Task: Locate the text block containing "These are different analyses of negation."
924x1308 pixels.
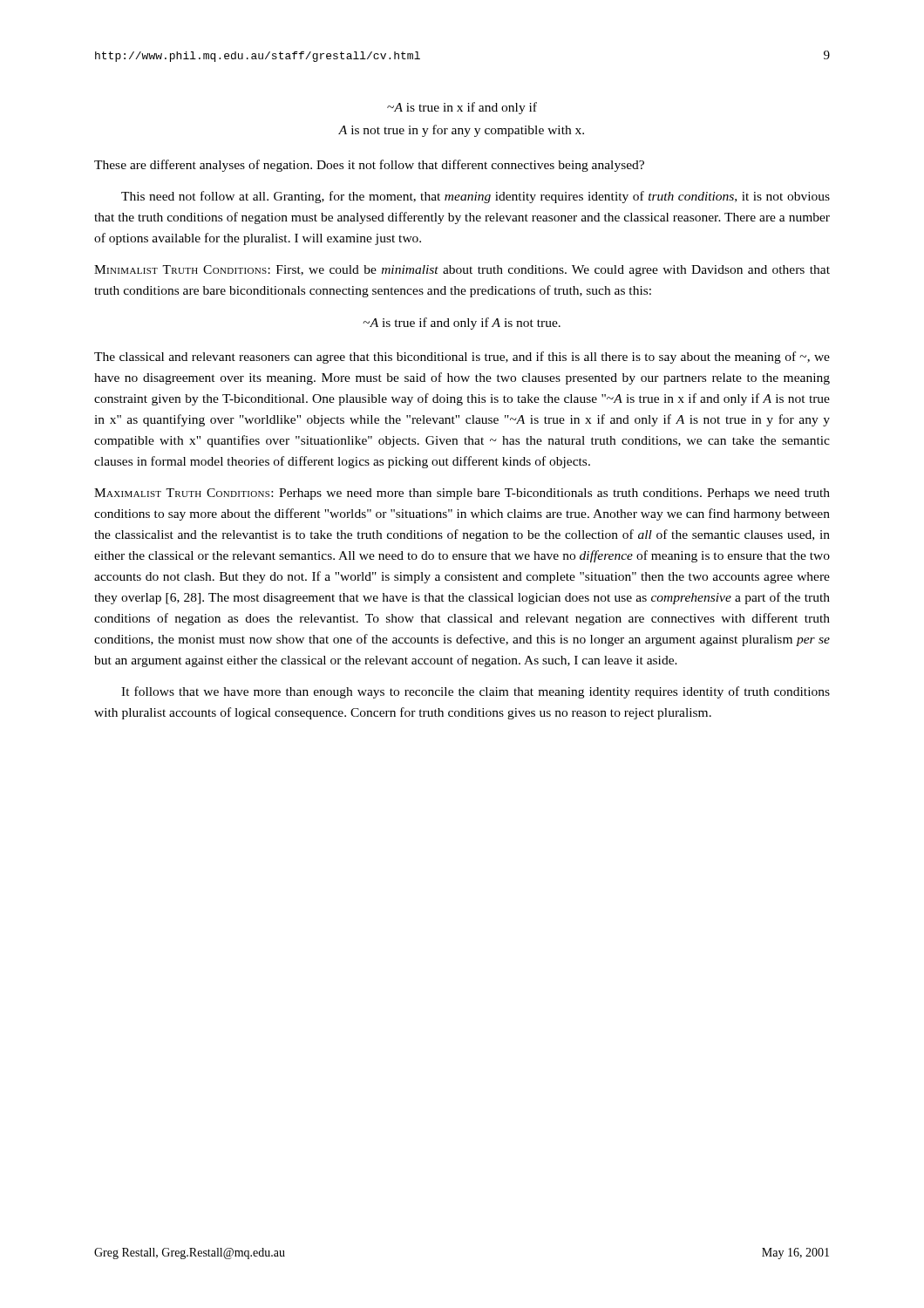Action: tap(369, 164)
